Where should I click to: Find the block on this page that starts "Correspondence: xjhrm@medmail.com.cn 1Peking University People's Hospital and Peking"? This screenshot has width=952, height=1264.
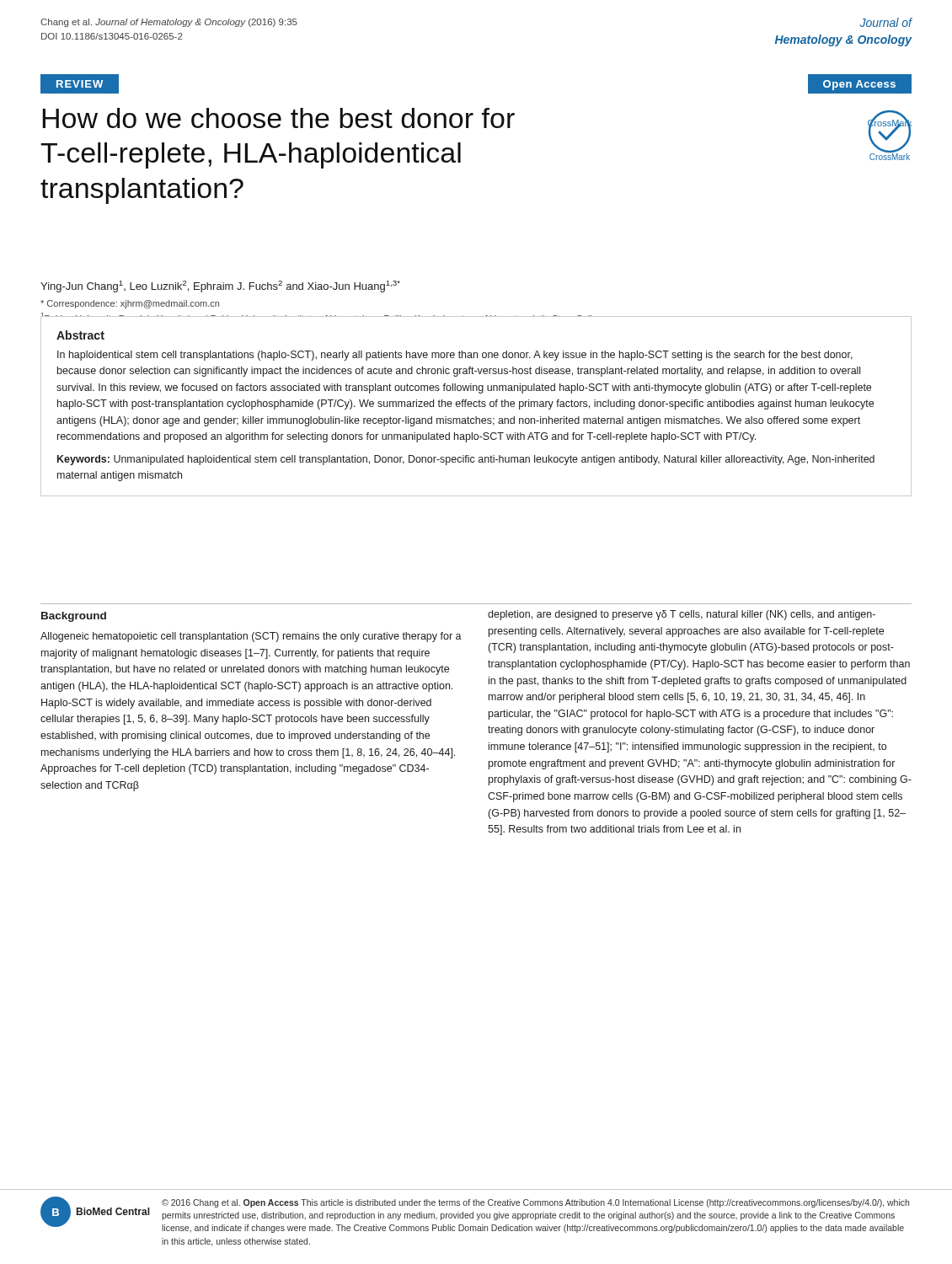point(316,332)
